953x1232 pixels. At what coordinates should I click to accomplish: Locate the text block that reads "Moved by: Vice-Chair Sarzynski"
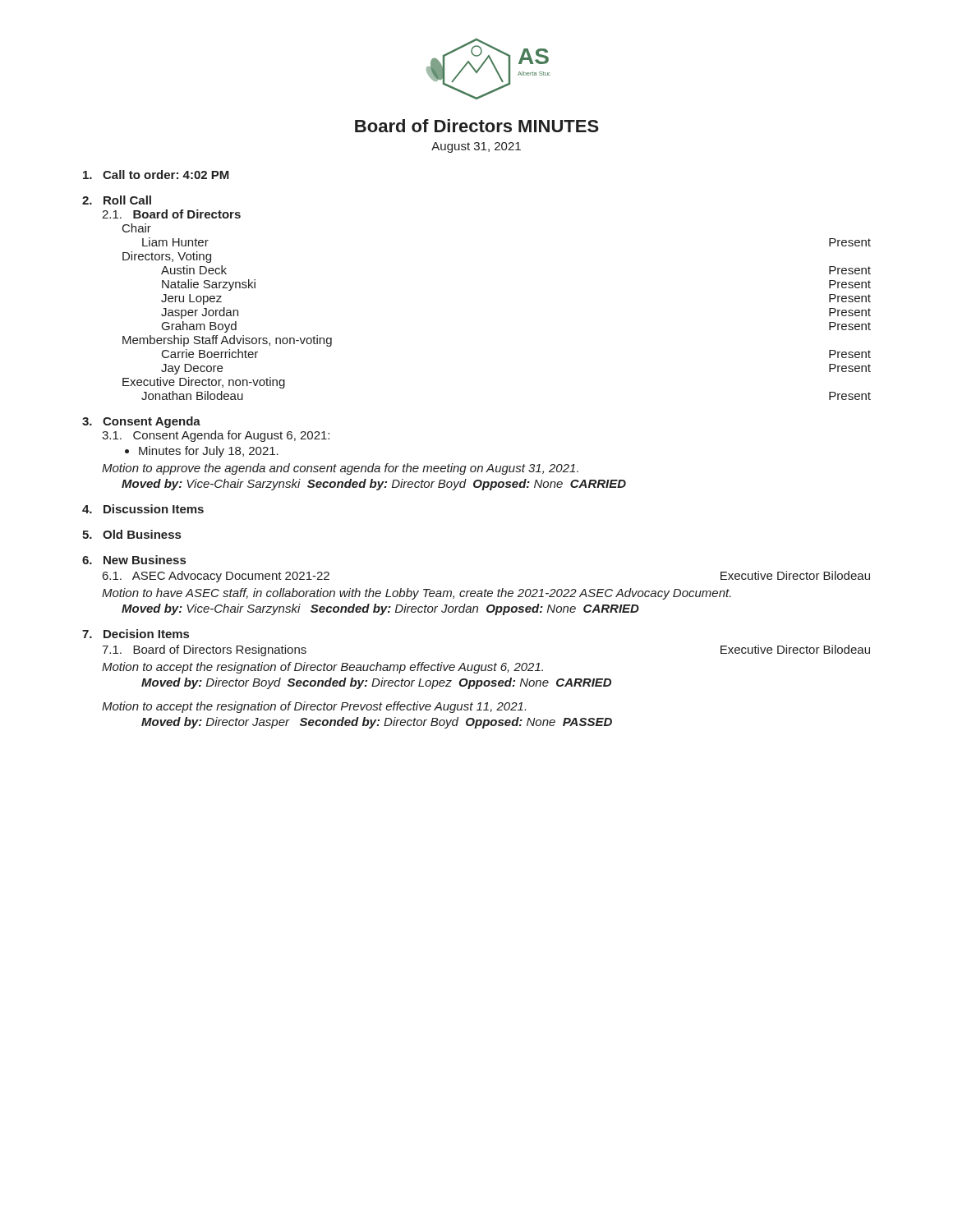(374, 483)
